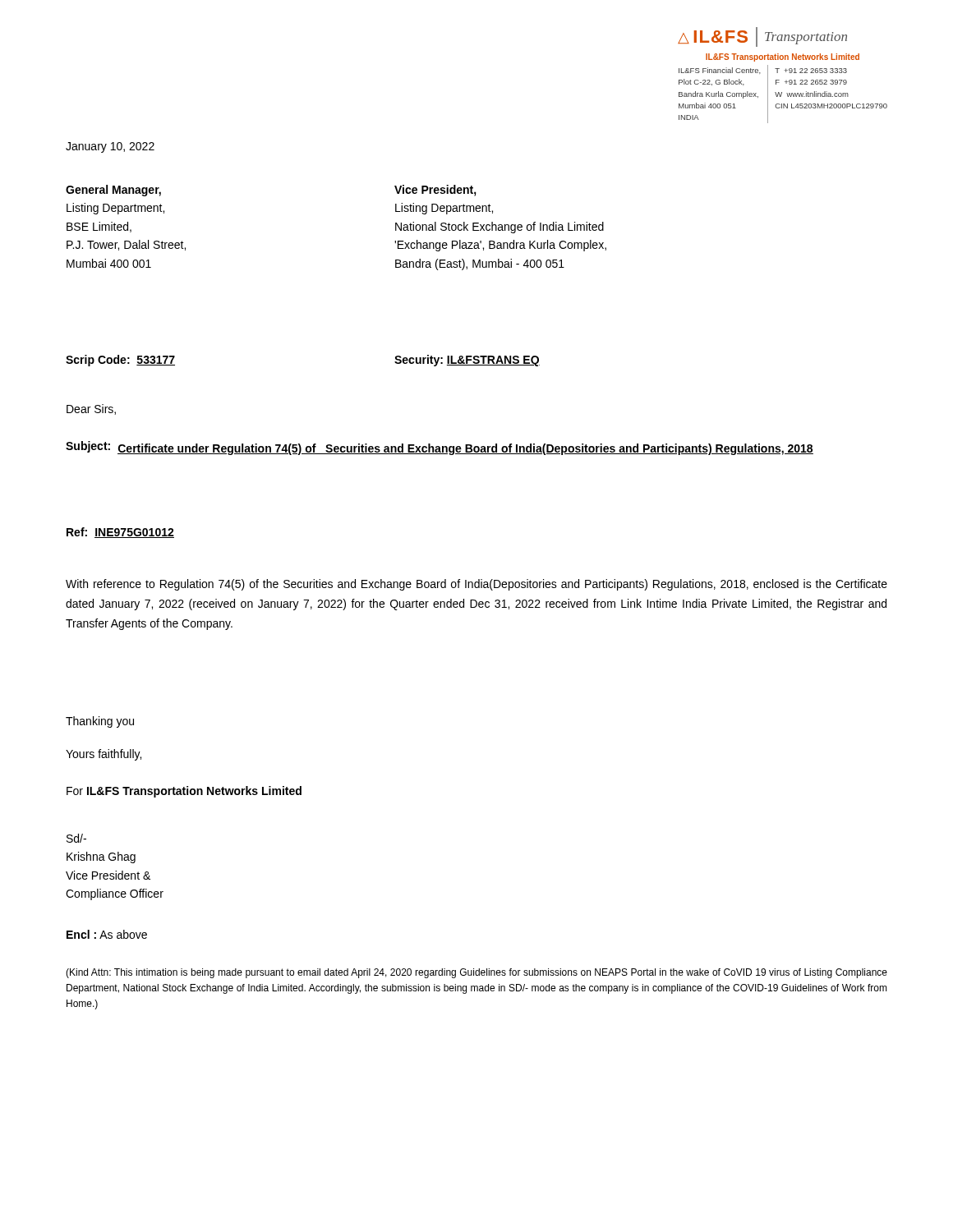This screenshot has height=1232, width=953.
Task: Locate the block of text that opens with "General Manager, Listing Department, BSE"
Action: click(x=116, y=190)
